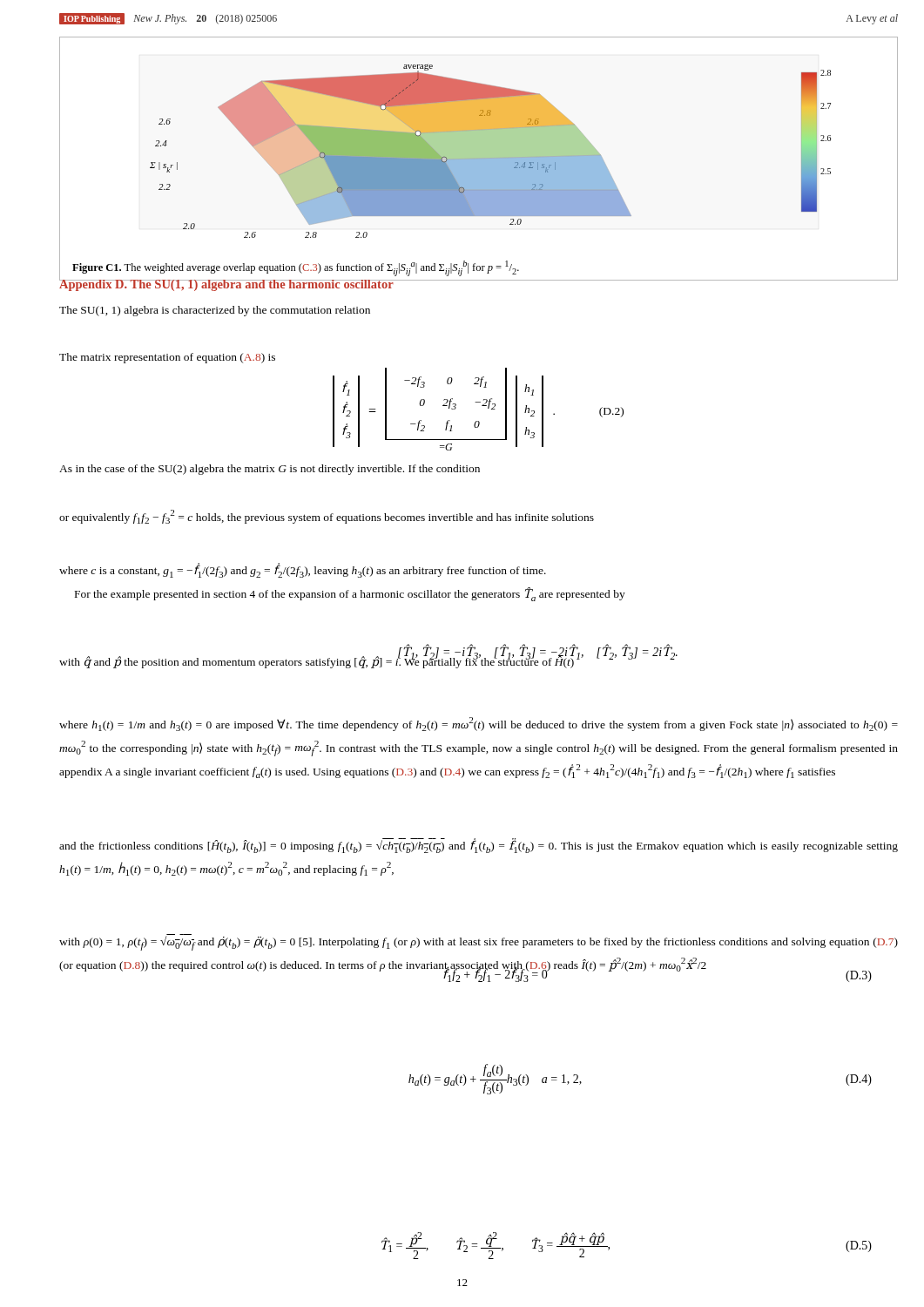Click on the text block starting "ḟ1 ḟ2 ḟ3 ="
Image resolution: width=924 pixels, height=1307 pixels.
tap(479, 411)
